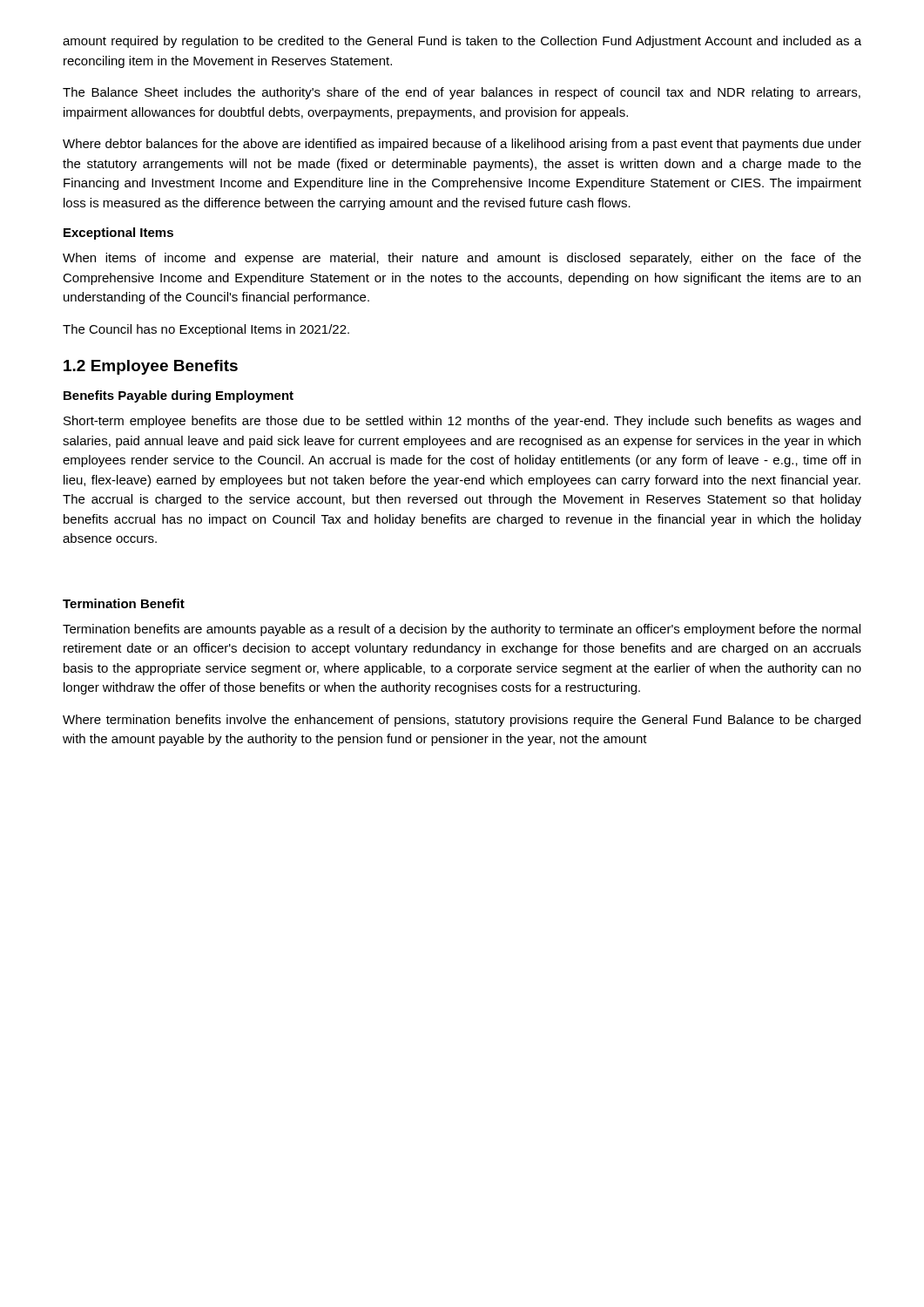Click on the region starting "Exceptional Items"
The image size is (924, 1307).
(118, 232)
